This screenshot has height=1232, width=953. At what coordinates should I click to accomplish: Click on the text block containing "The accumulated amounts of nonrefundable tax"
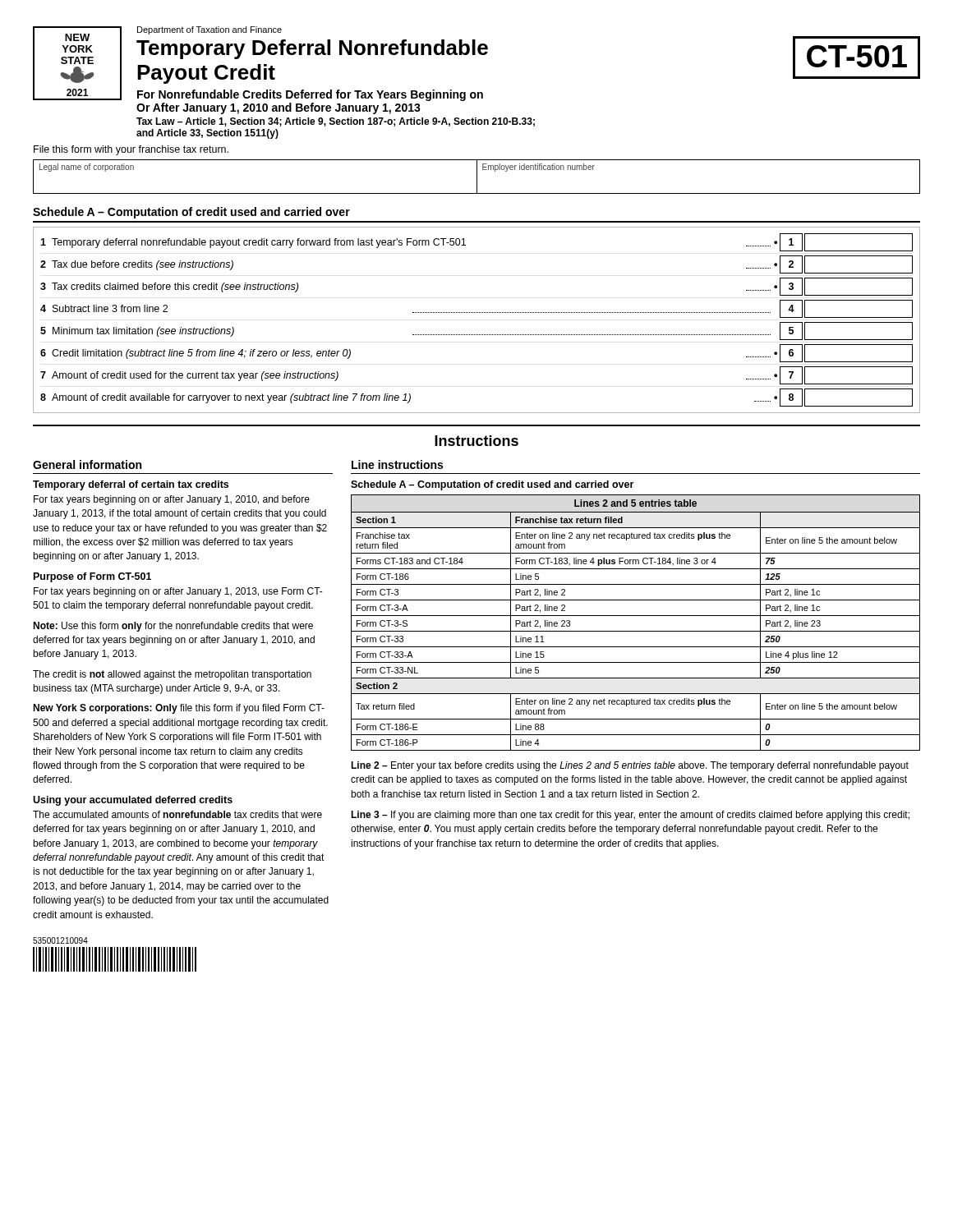[181, 865]
